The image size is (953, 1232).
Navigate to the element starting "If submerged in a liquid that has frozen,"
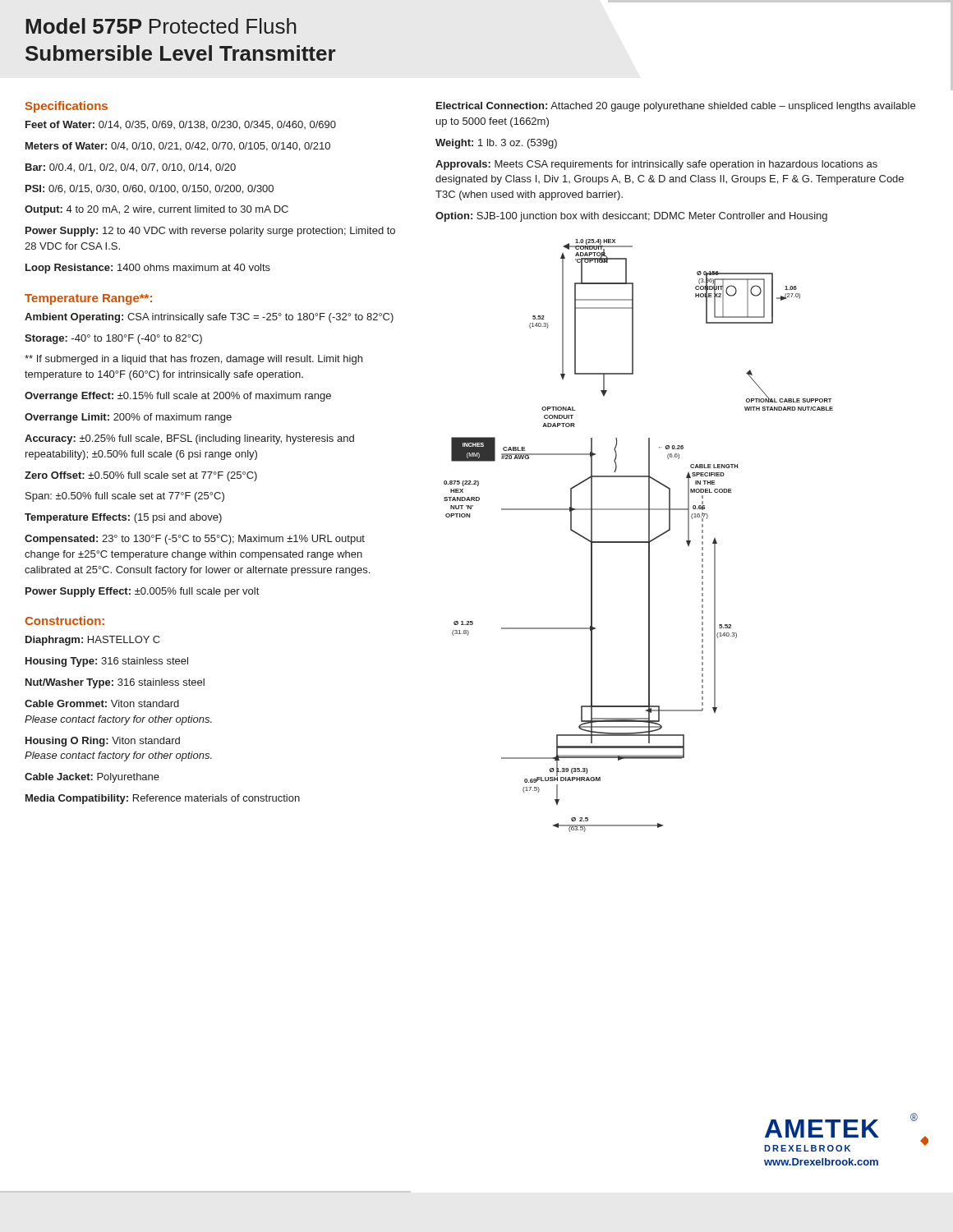click(194, 367)
